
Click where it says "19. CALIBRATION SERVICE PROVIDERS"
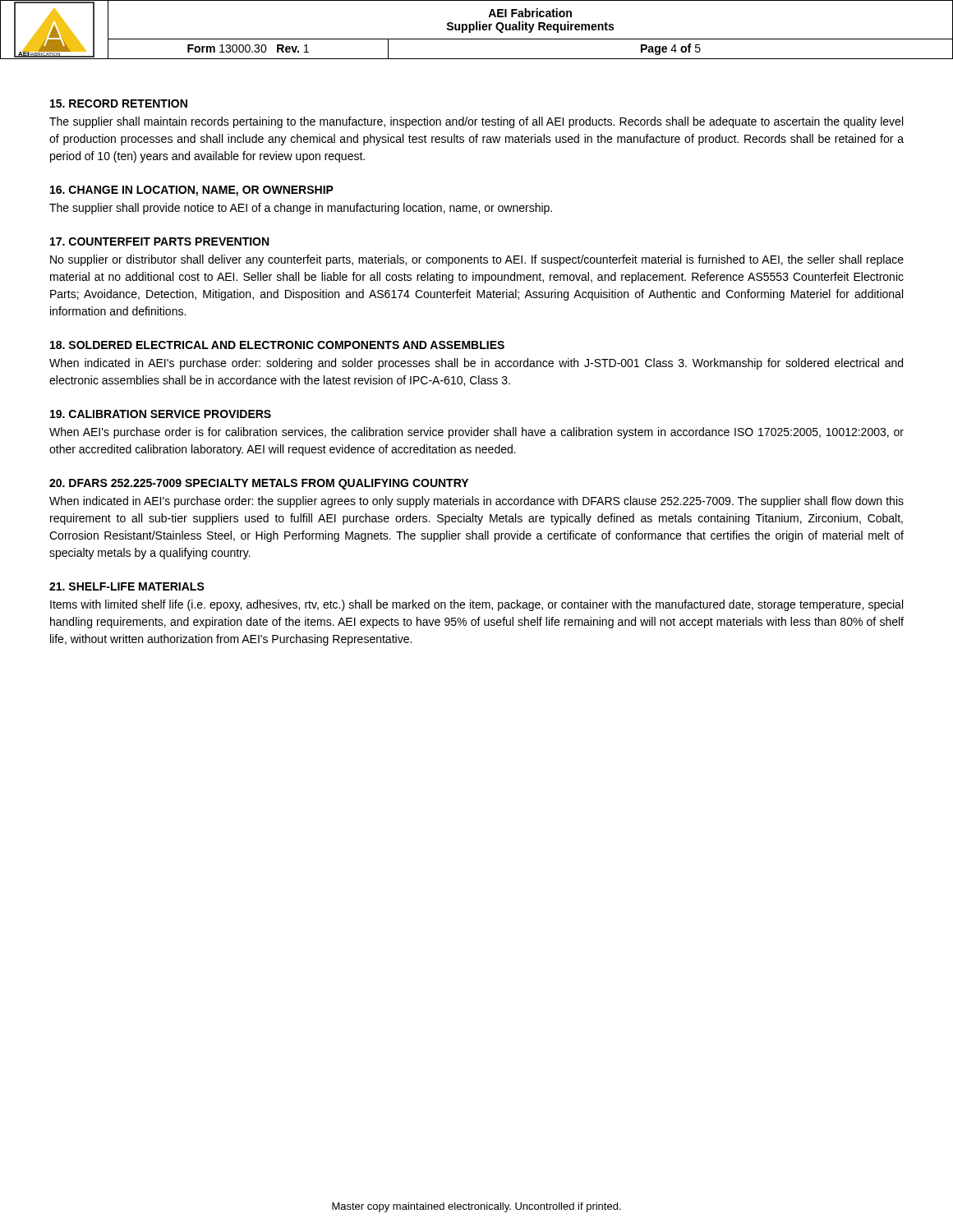click(x=160, y=414)
